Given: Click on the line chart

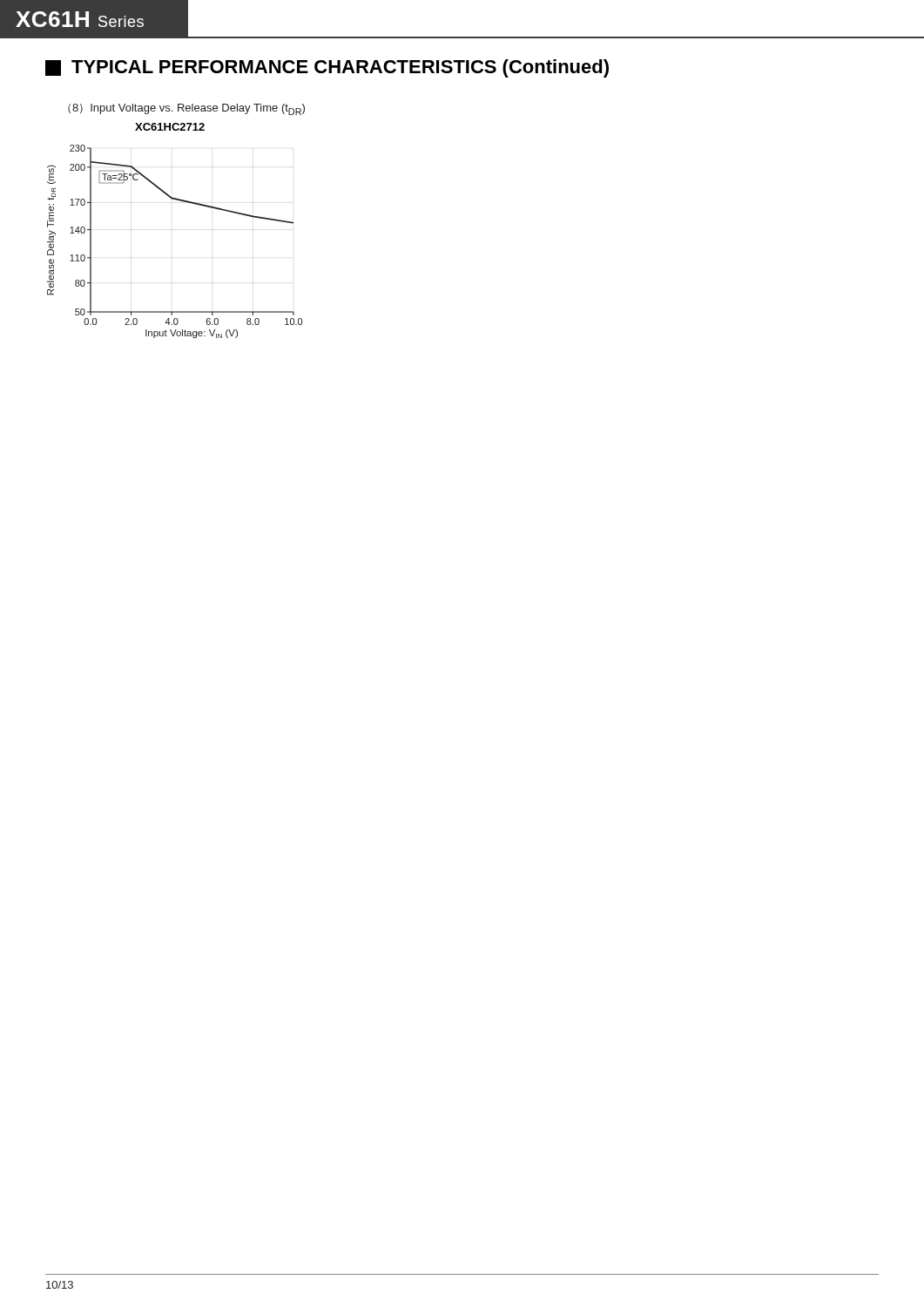Looking at the screenshot, I should (x=180, y=240).
